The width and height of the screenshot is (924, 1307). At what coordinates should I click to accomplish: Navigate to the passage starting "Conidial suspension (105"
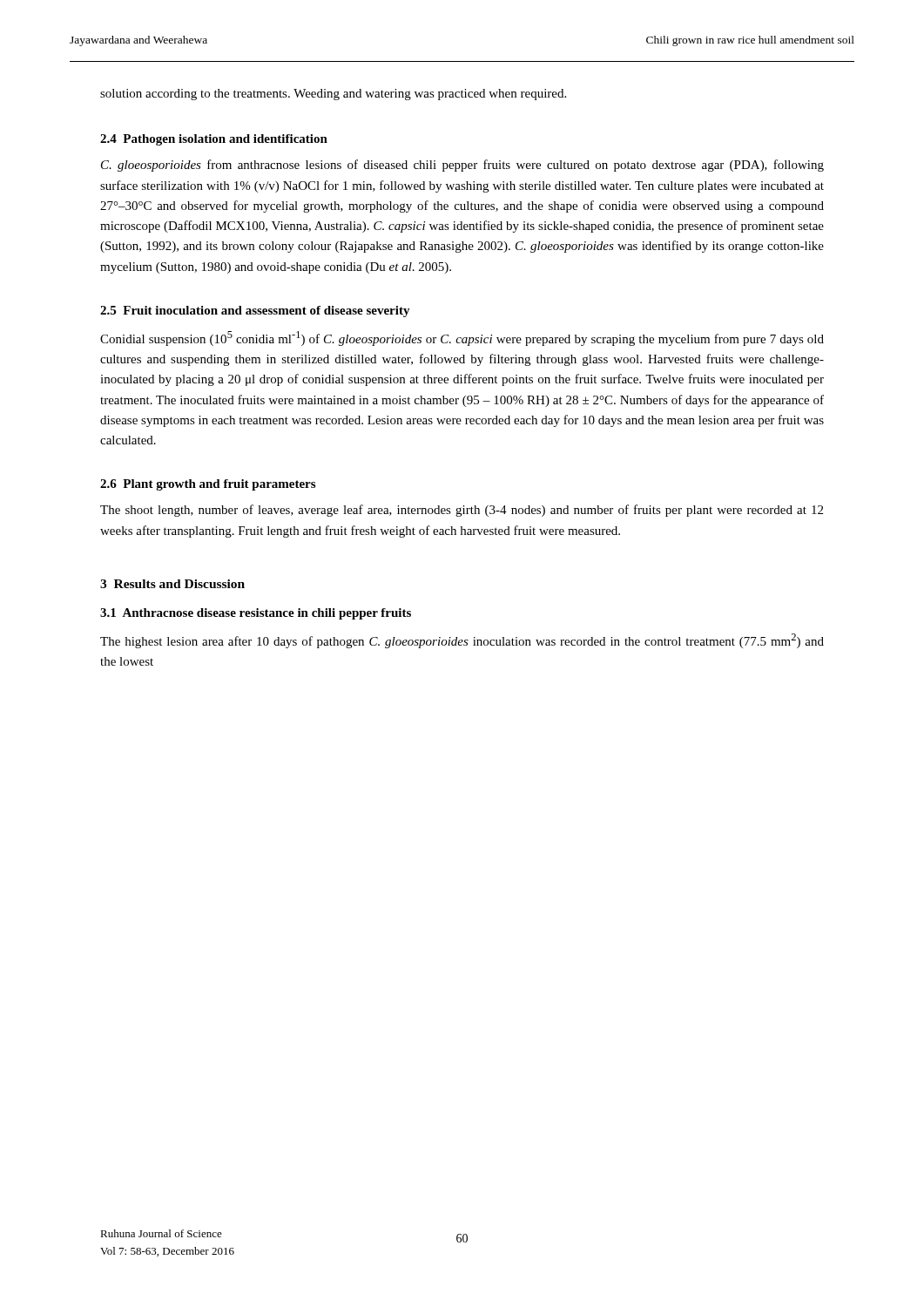click(x=462, y=389)
